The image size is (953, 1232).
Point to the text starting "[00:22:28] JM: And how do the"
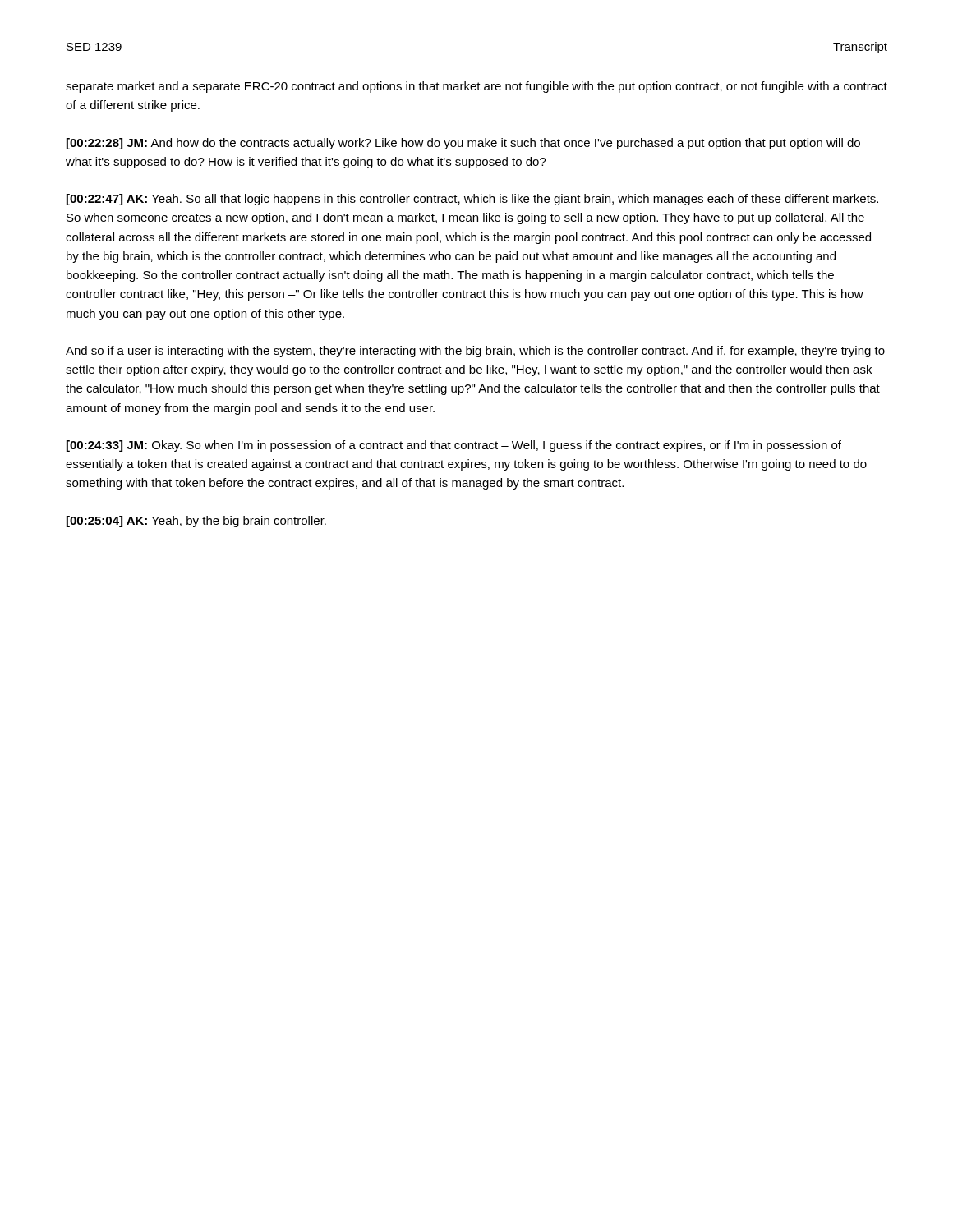coord(463,152)
